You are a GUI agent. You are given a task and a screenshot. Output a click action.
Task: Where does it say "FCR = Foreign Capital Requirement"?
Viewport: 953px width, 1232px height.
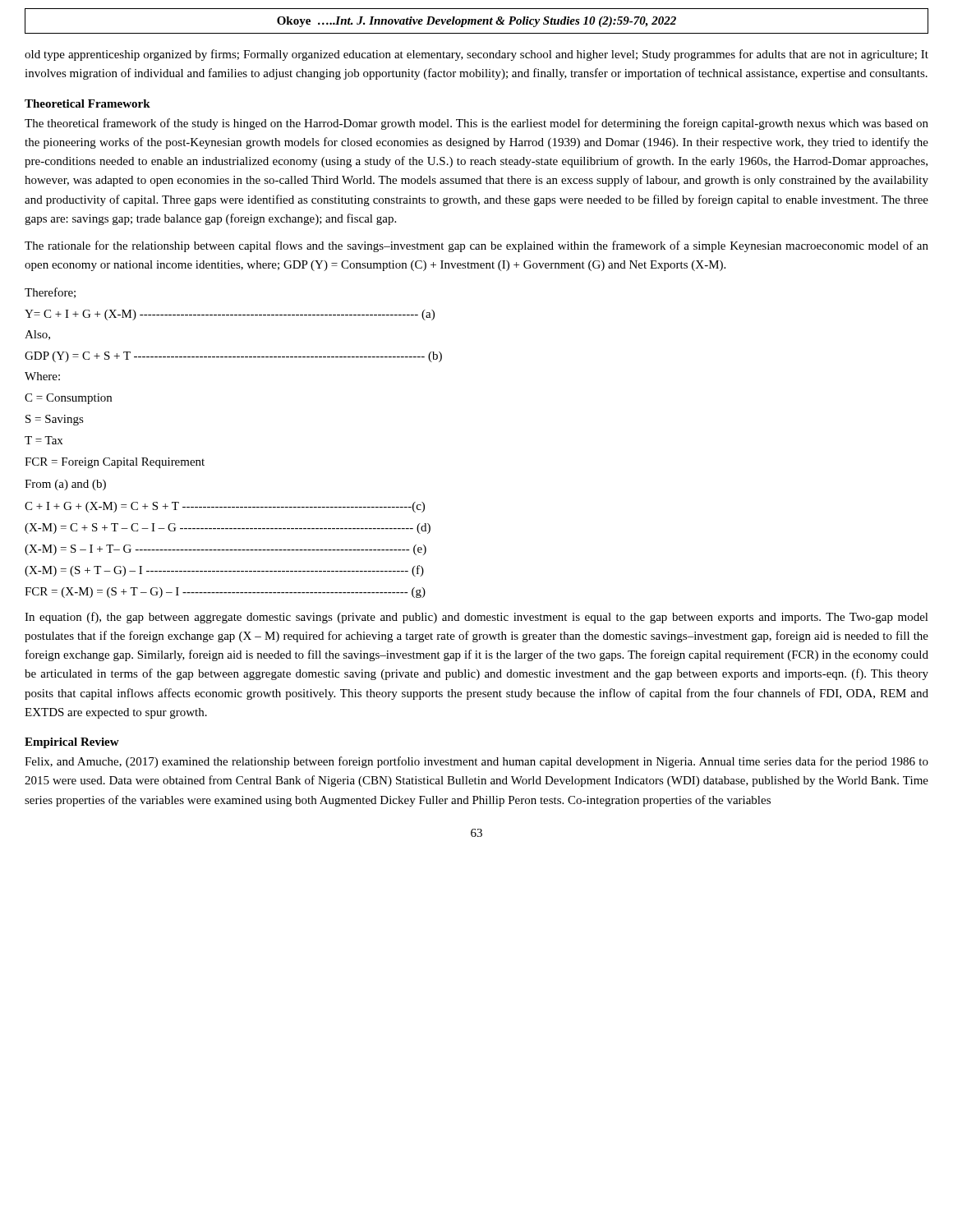coord(115,462)
